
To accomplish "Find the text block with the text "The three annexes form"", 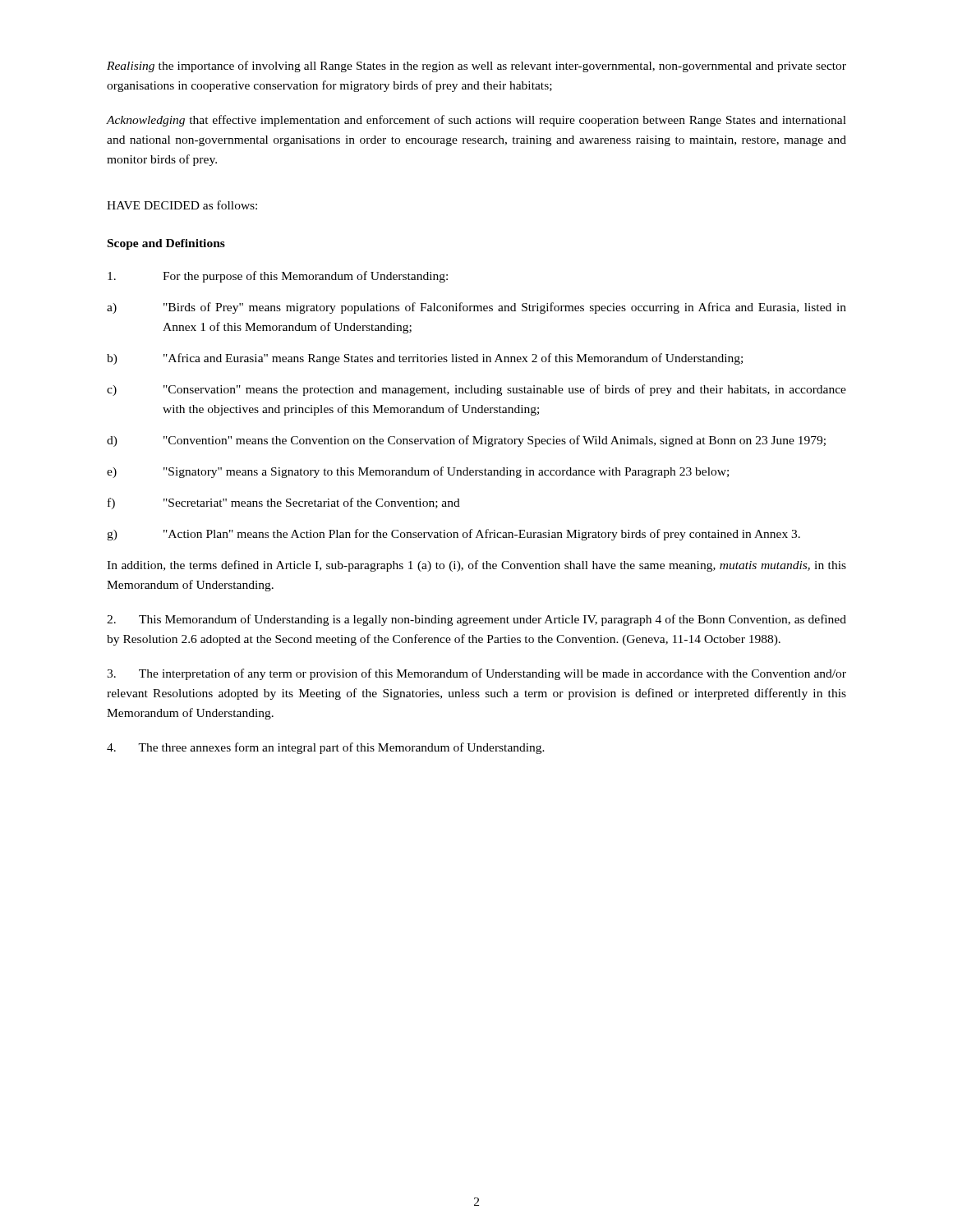I will click(476, 748).
